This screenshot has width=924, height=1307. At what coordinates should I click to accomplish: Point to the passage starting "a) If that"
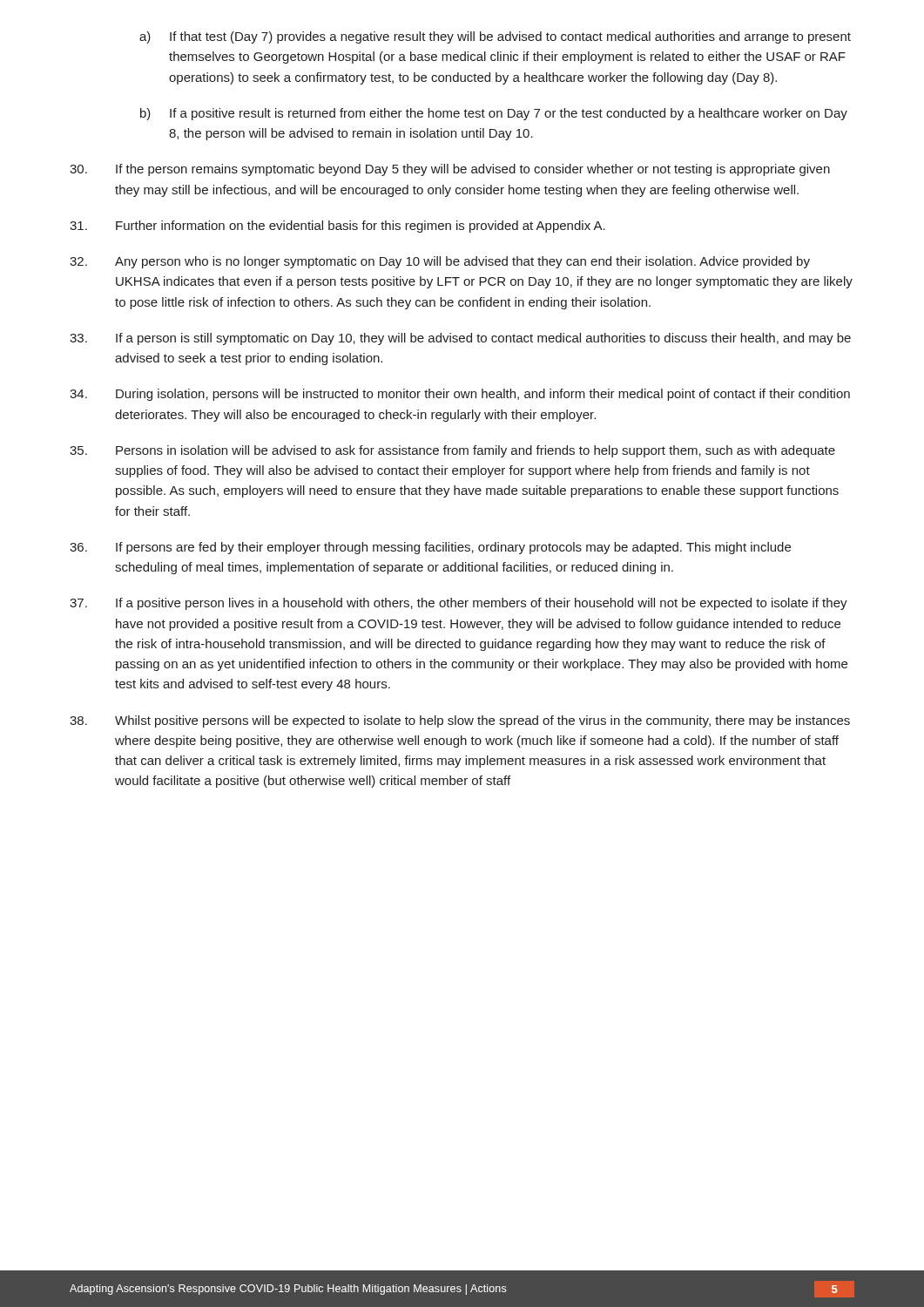(x=497, y=57)
